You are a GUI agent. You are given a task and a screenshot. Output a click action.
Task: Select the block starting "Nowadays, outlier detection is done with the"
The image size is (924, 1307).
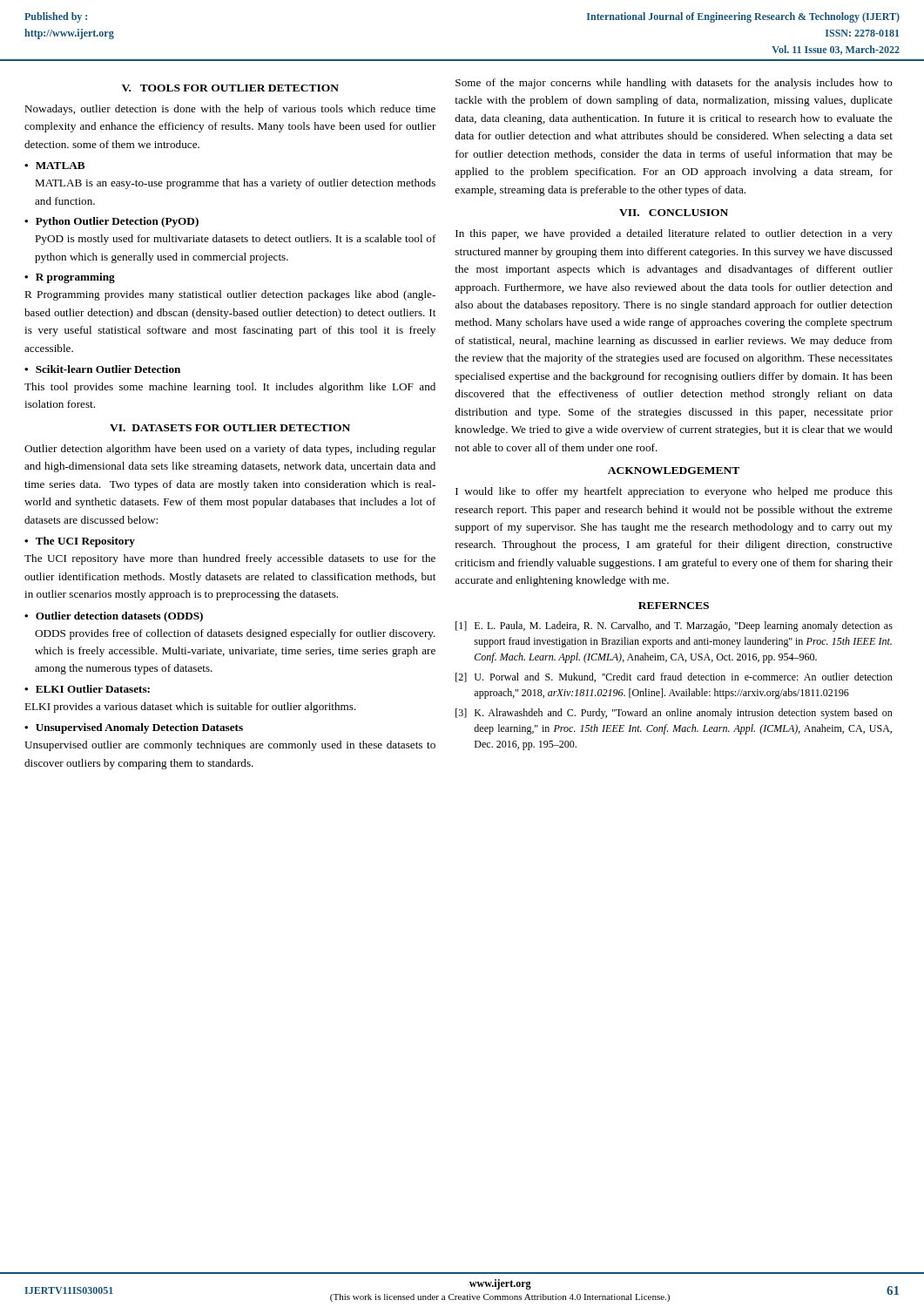230,127
